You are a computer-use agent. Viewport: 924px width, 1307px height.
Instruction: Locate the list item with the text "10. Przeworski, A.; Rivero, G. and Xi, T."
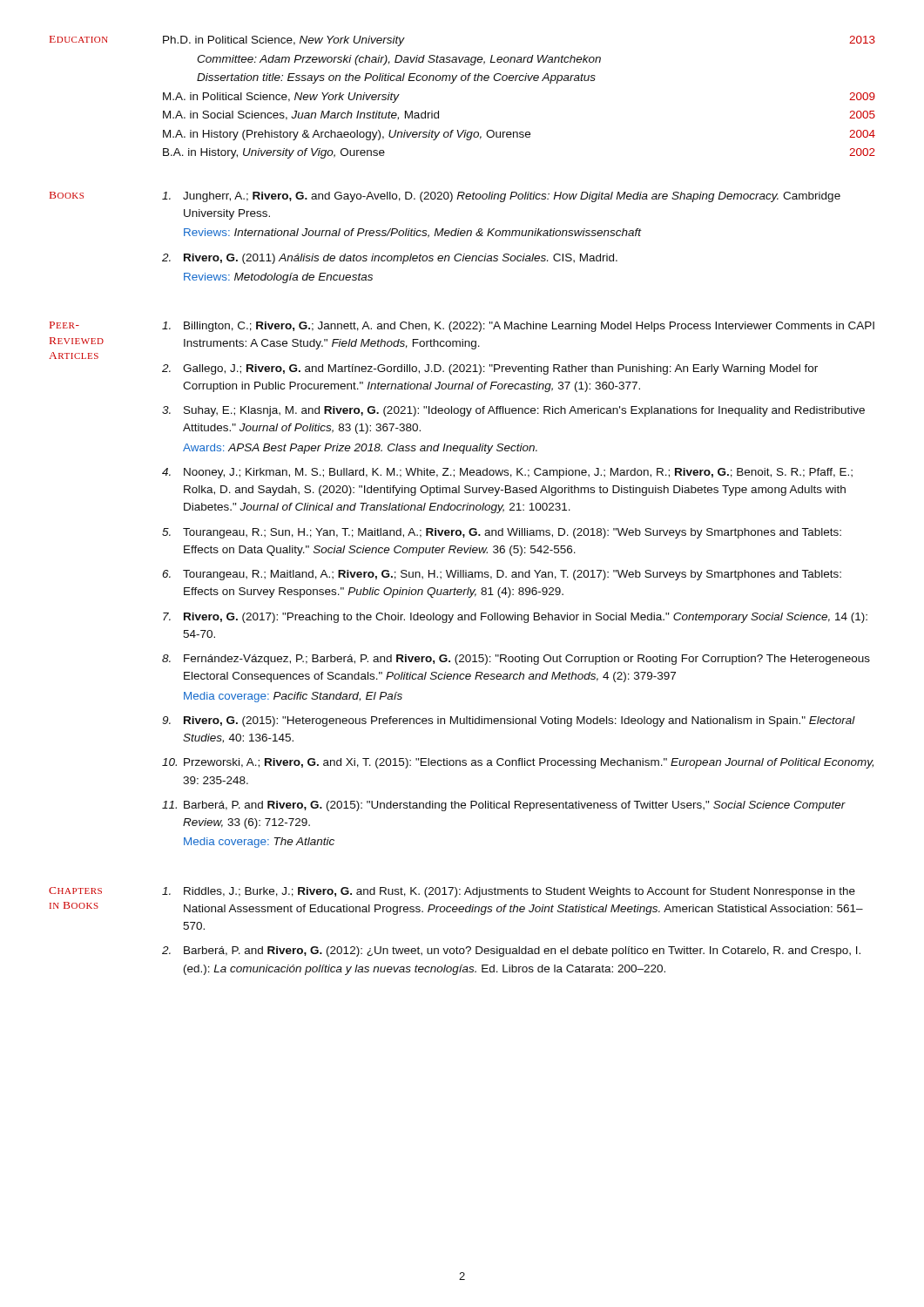tap(519, 772)
